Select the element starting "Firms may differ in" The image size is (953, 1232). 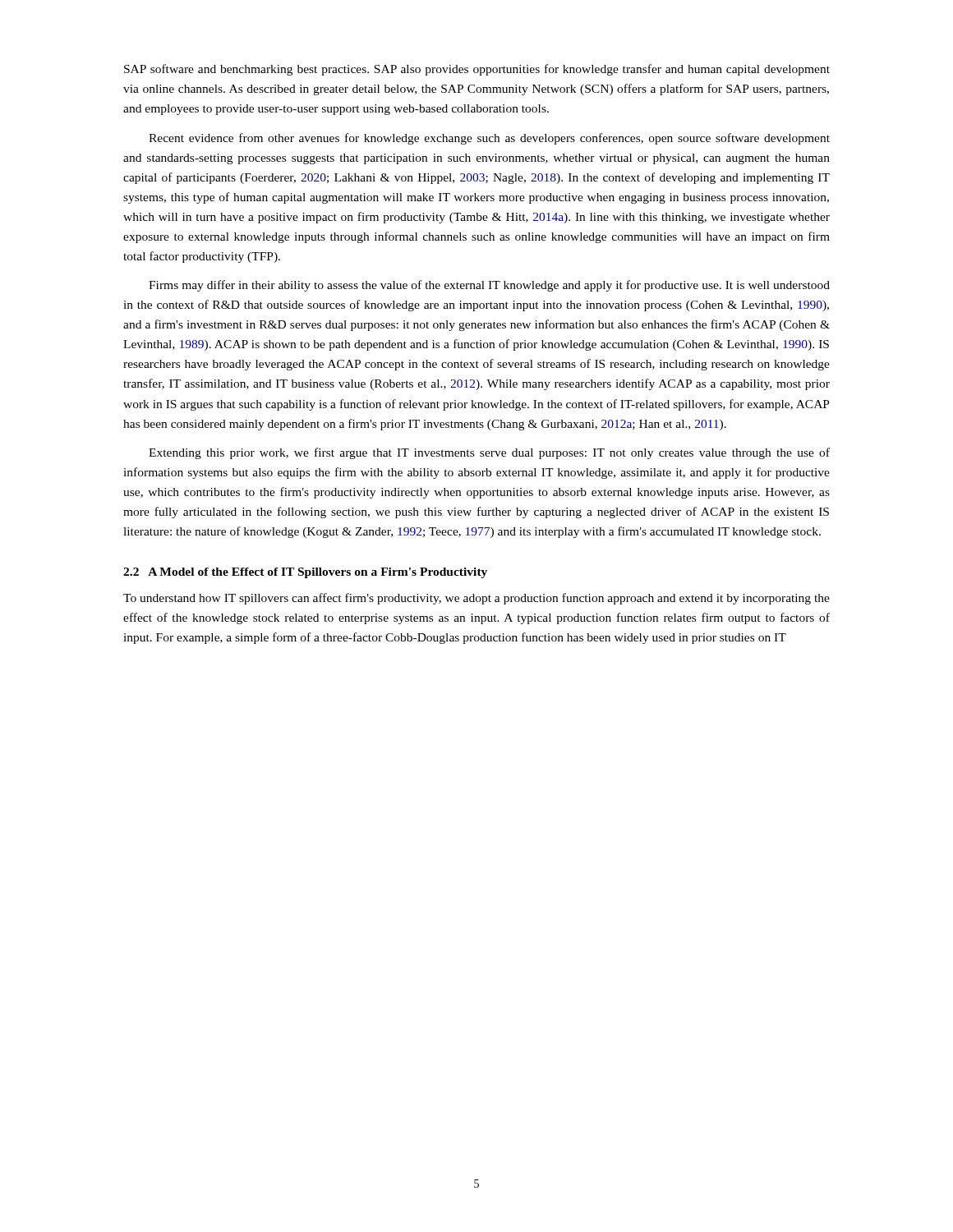tap(476, 354)
